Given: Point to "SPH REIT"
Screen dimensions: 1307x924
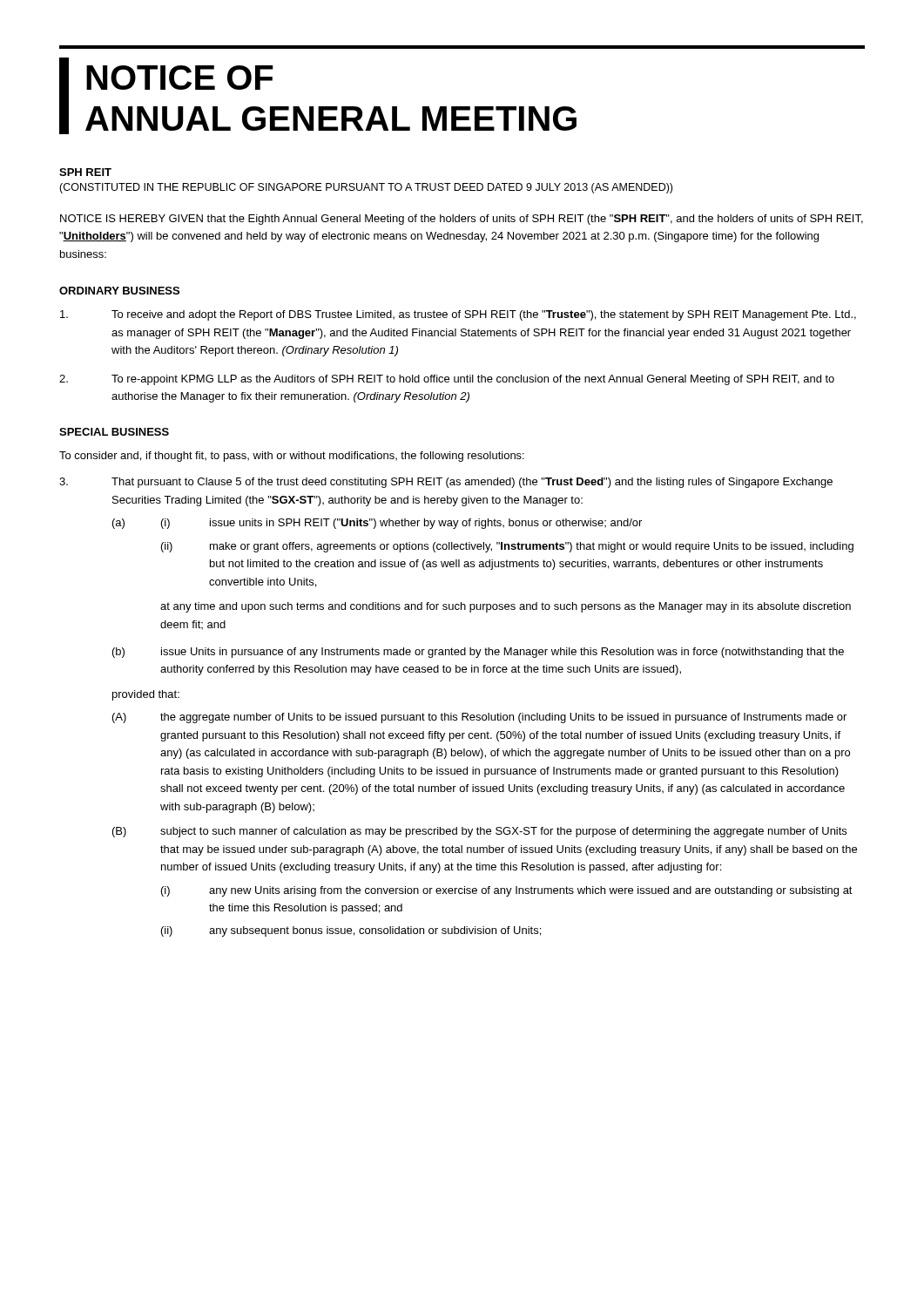Looking at the screenshot, I should tap(85, 172).
